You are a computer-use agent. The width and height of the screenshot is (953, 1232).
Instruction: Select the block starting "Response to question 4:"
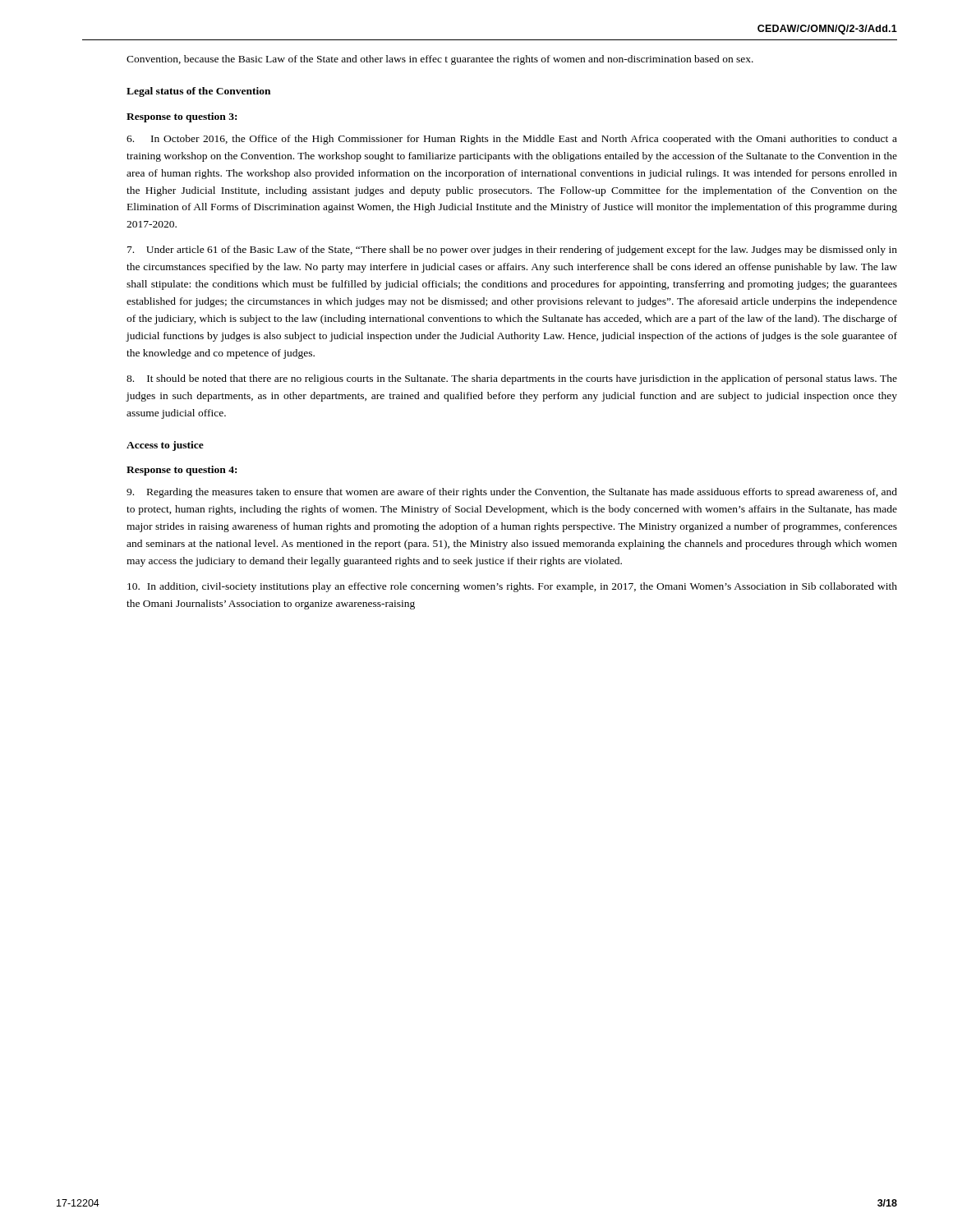coord(182,470)
